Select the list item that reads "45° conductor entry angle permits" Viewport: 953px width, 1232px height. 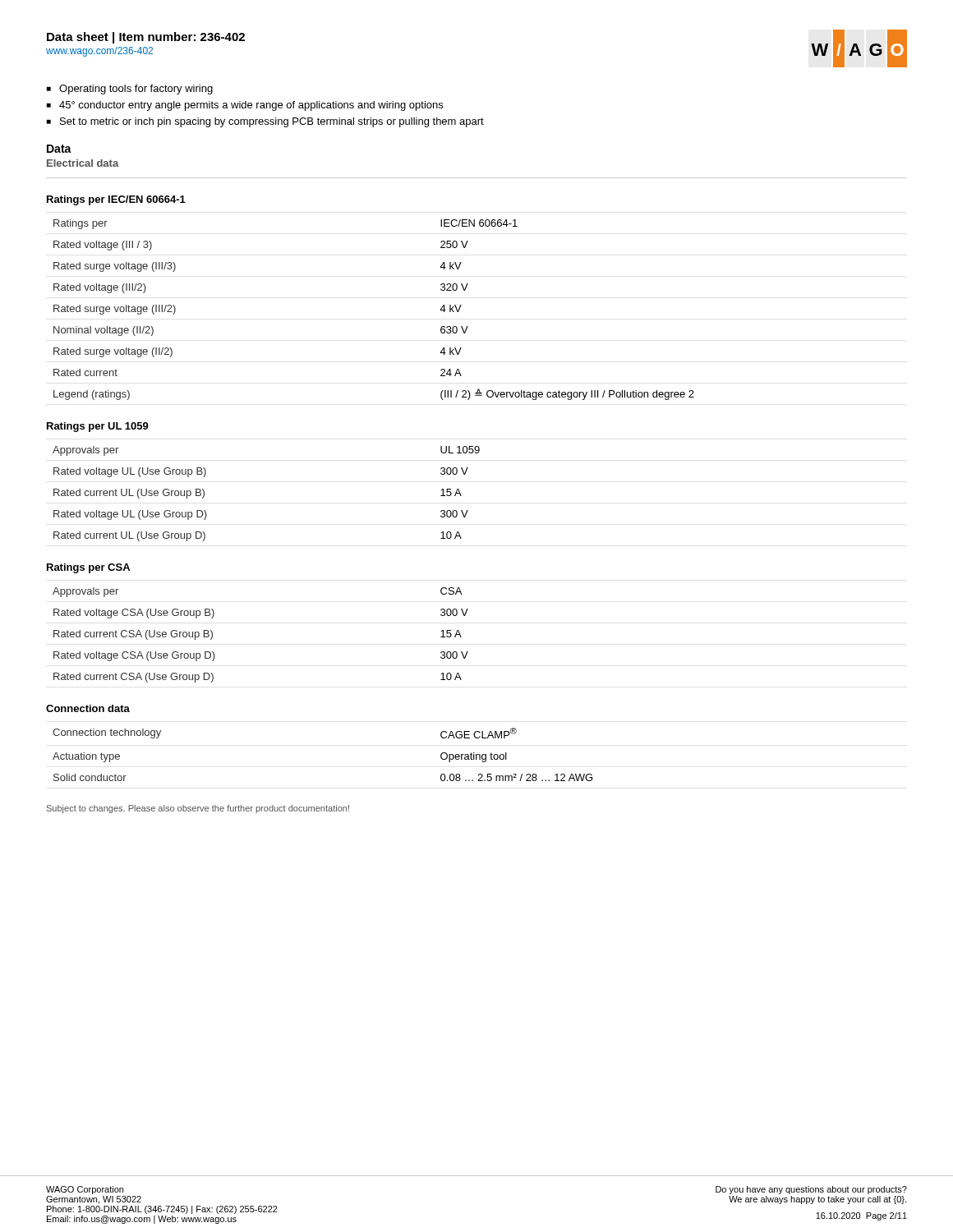[x=251, y=105]
